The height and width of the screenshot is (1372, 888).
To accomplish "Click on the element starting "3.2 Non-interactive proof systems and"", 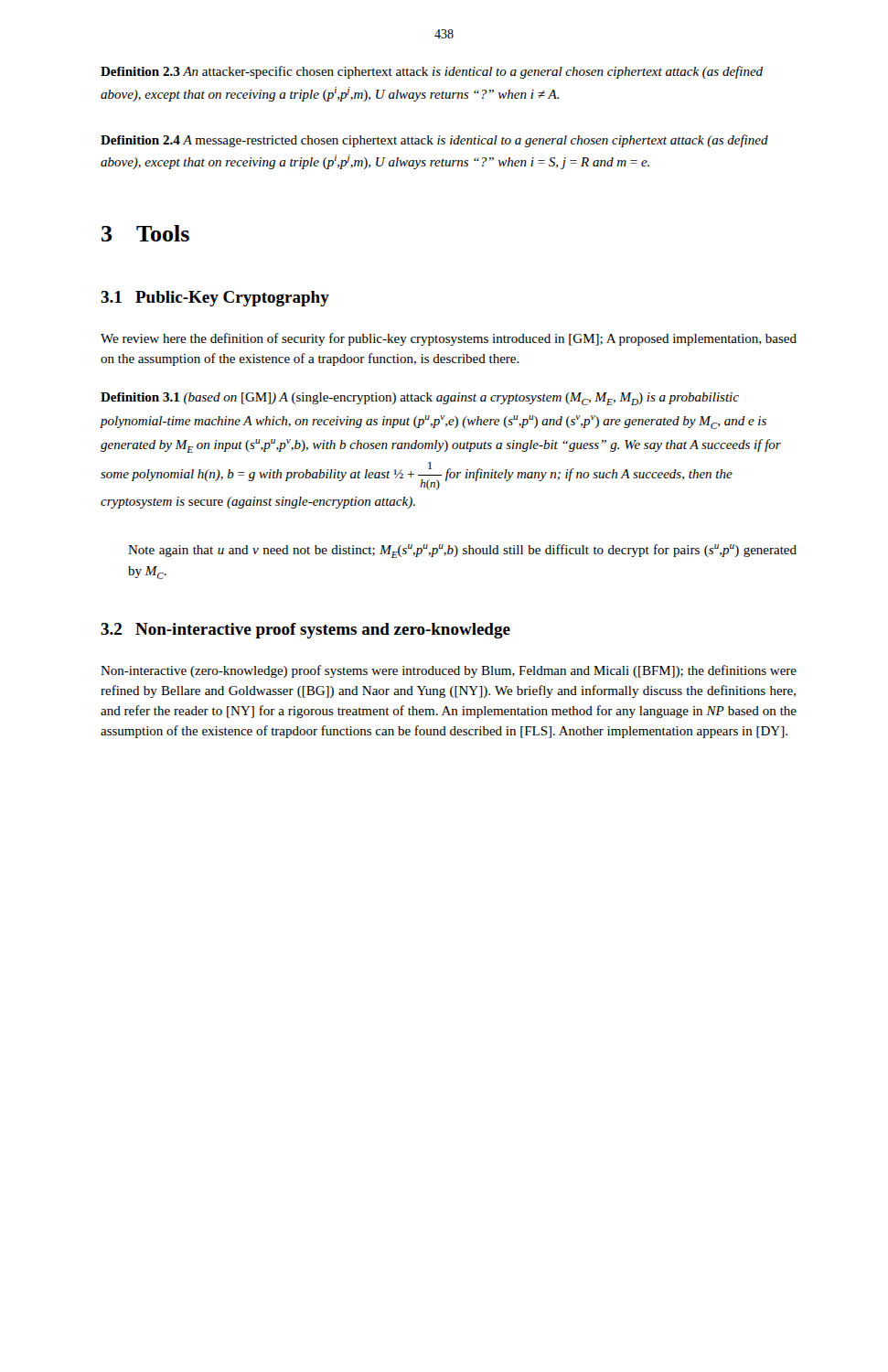I will pyautogui.click(x=305, y=629).
